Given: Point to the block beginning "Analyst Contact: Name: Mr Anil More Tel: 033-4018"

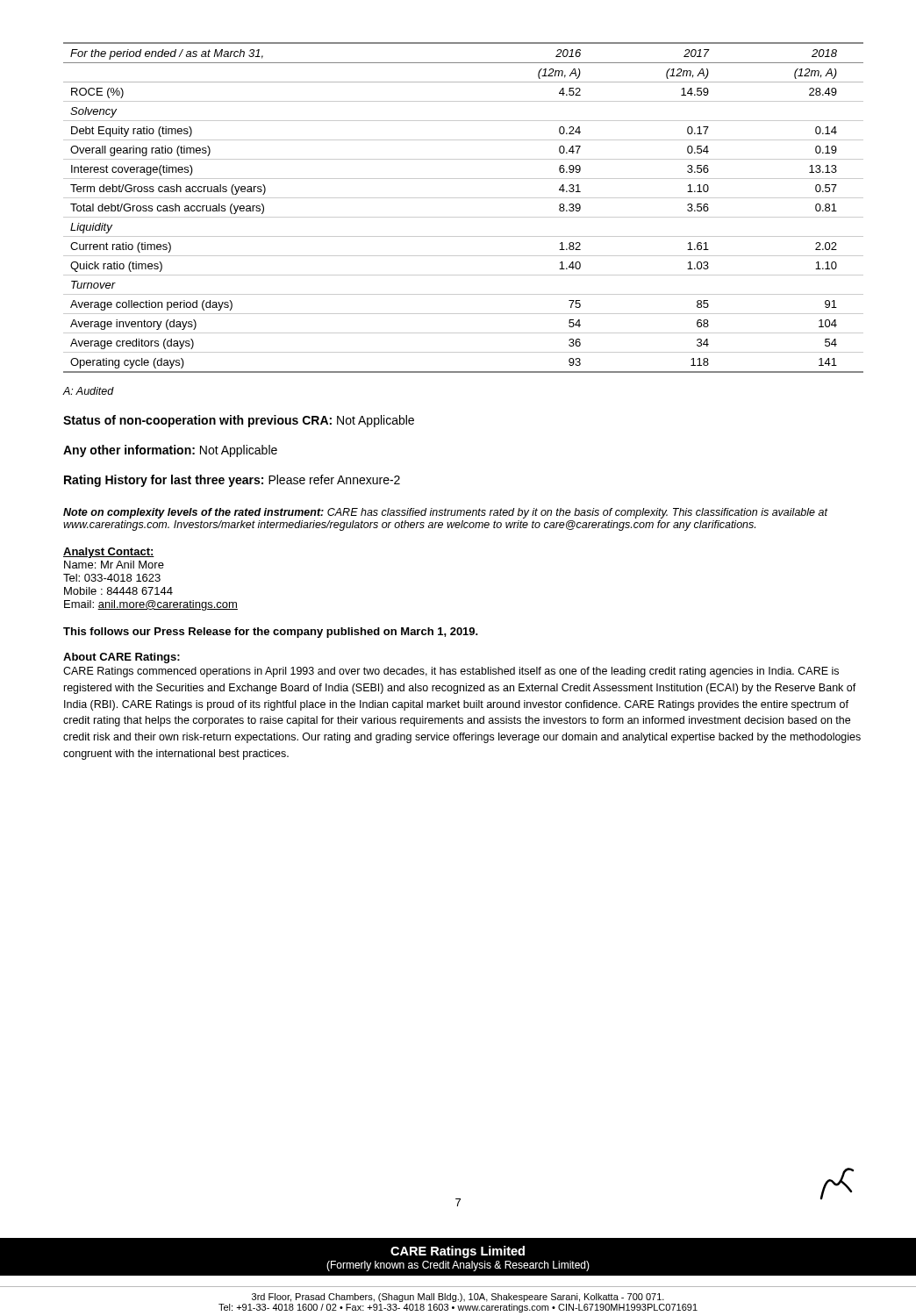Looking at the screenshot, I should coord(150,578).
